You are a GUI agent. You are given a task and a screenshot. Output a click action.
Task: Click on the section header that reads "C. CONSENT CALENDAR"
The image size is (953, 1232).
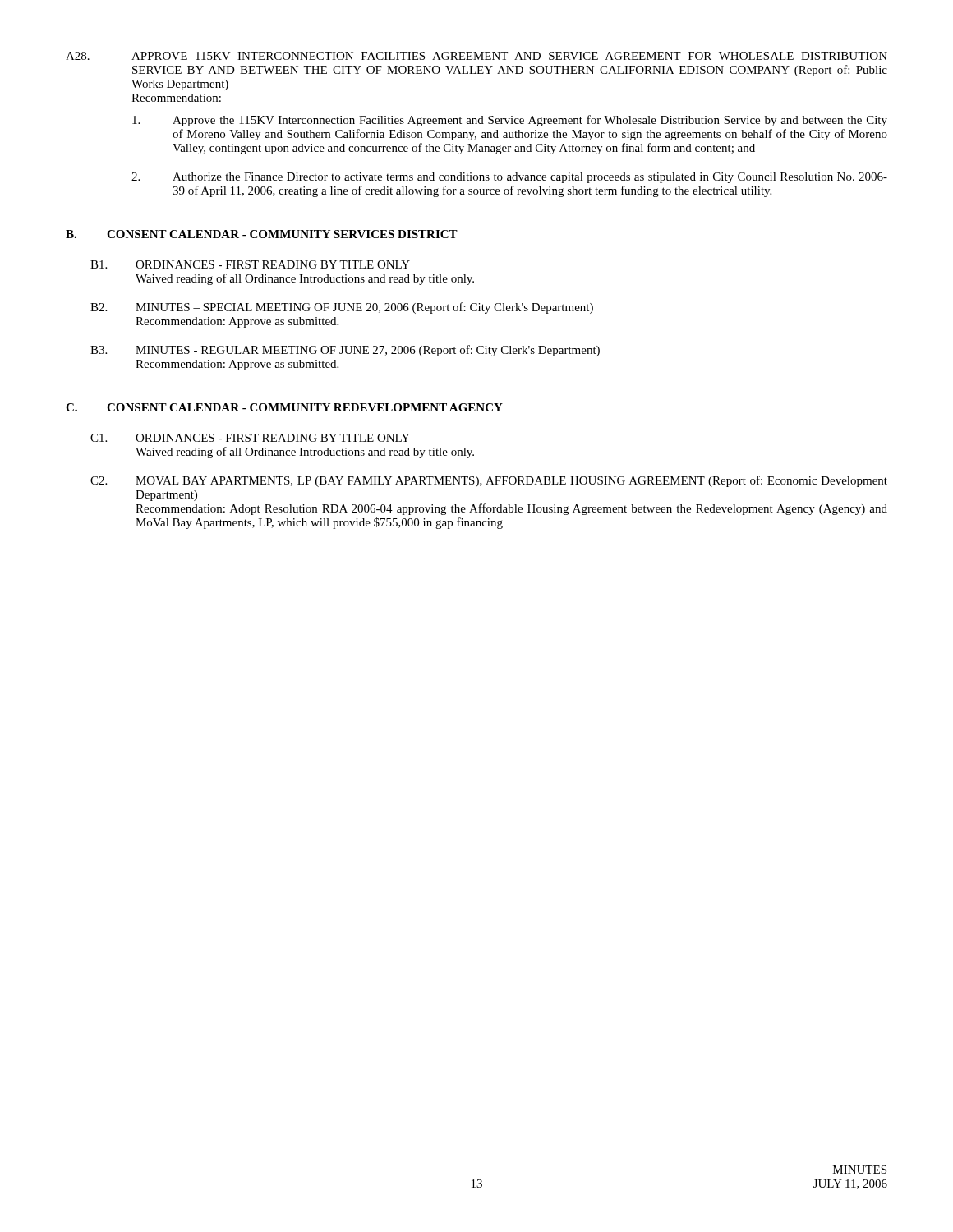[476, 408]
